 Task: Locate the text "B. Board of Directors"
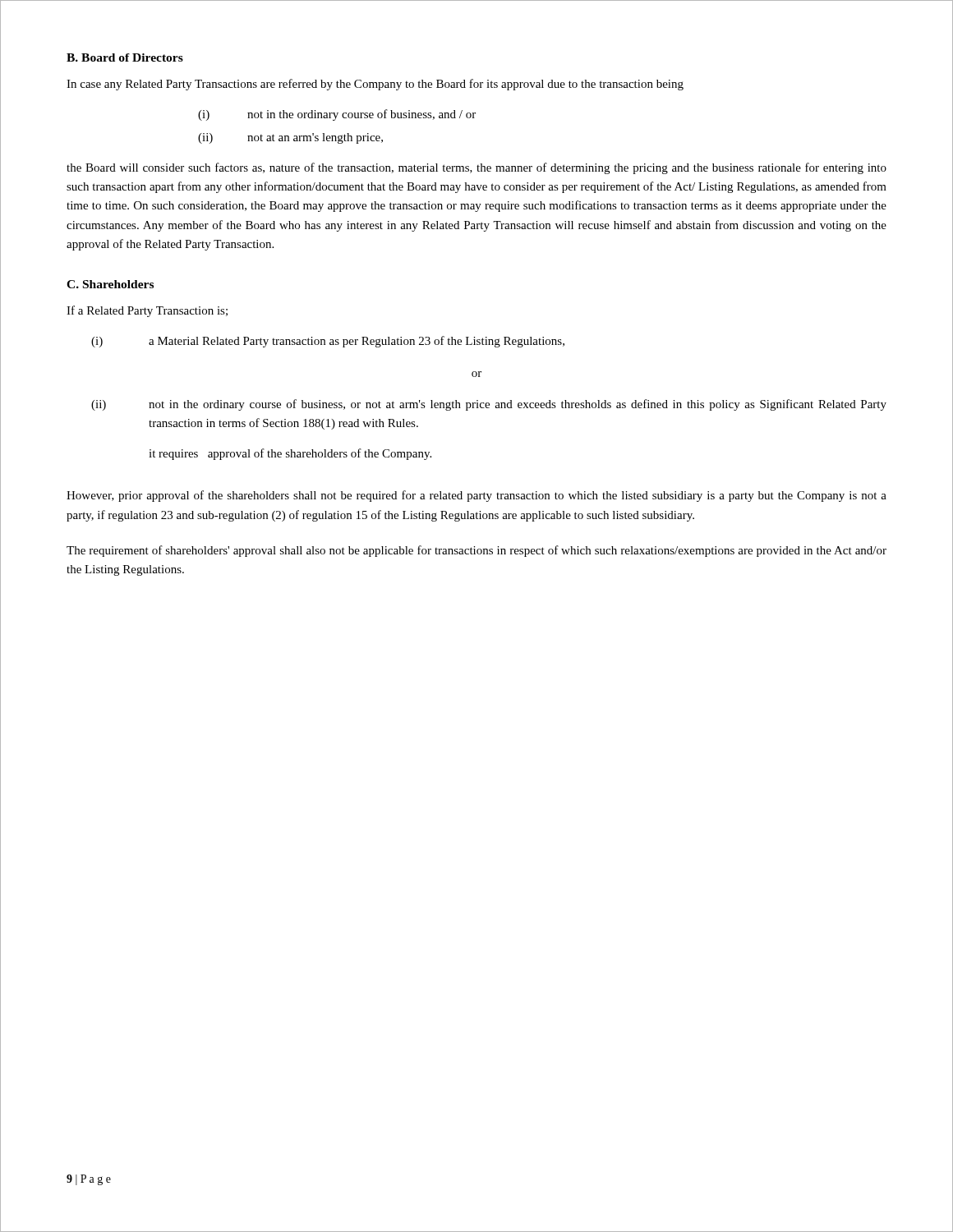tap(125, 57)
